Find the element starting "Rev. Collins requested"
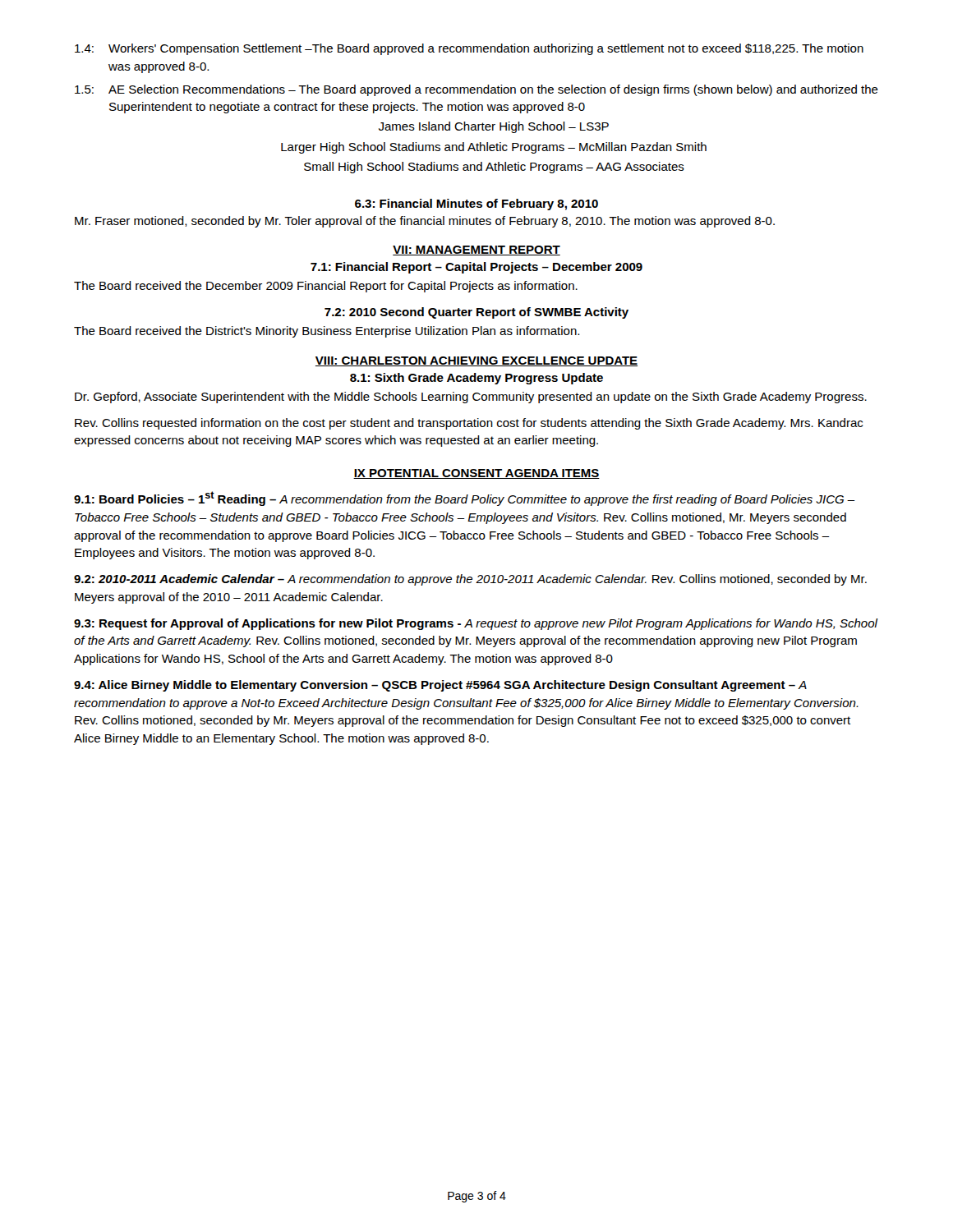953x1232 pixels. (x=469, y=431)
